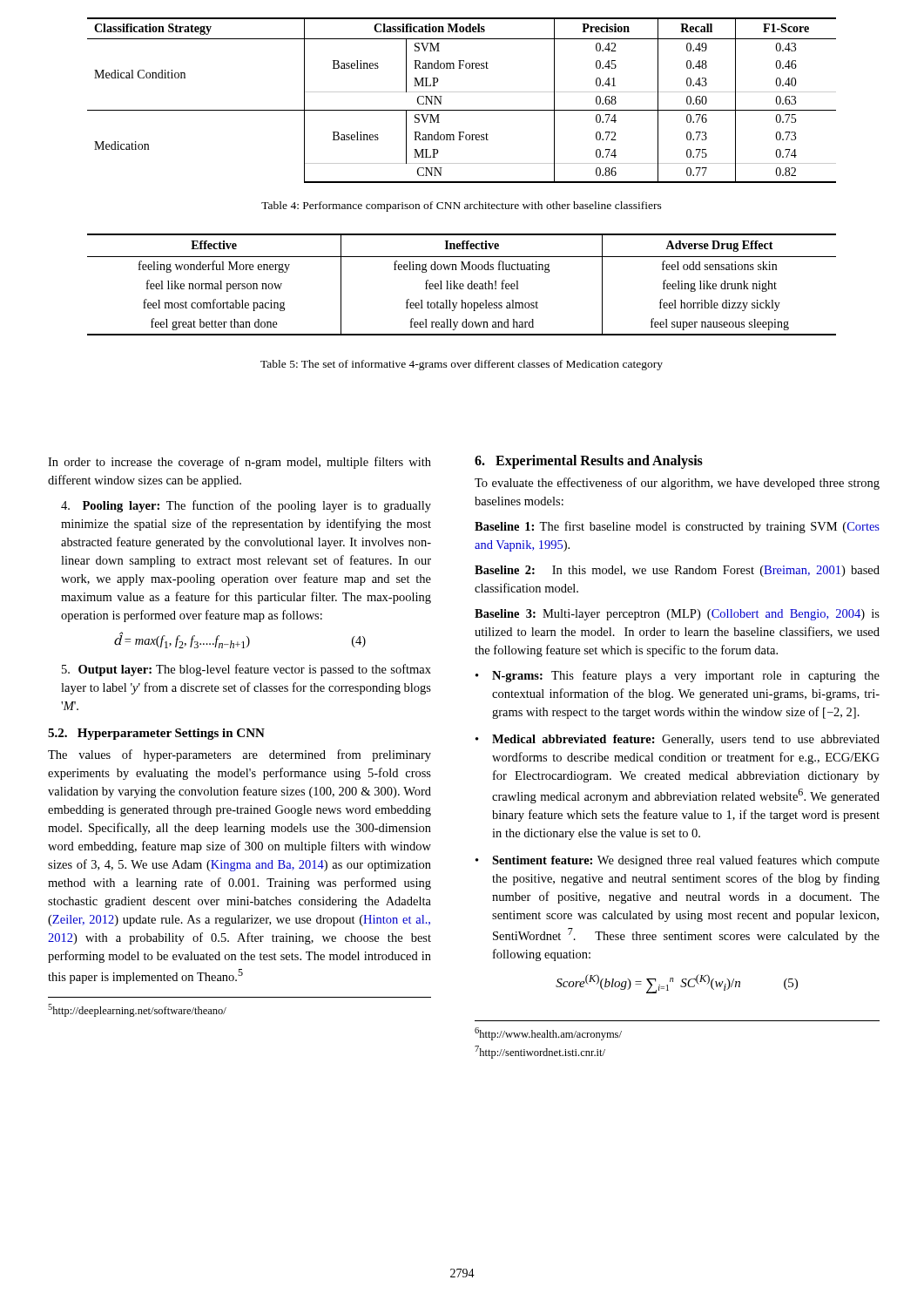Find the text block that reads "Baseline 3: Multi-layer"

click(677, 632)
